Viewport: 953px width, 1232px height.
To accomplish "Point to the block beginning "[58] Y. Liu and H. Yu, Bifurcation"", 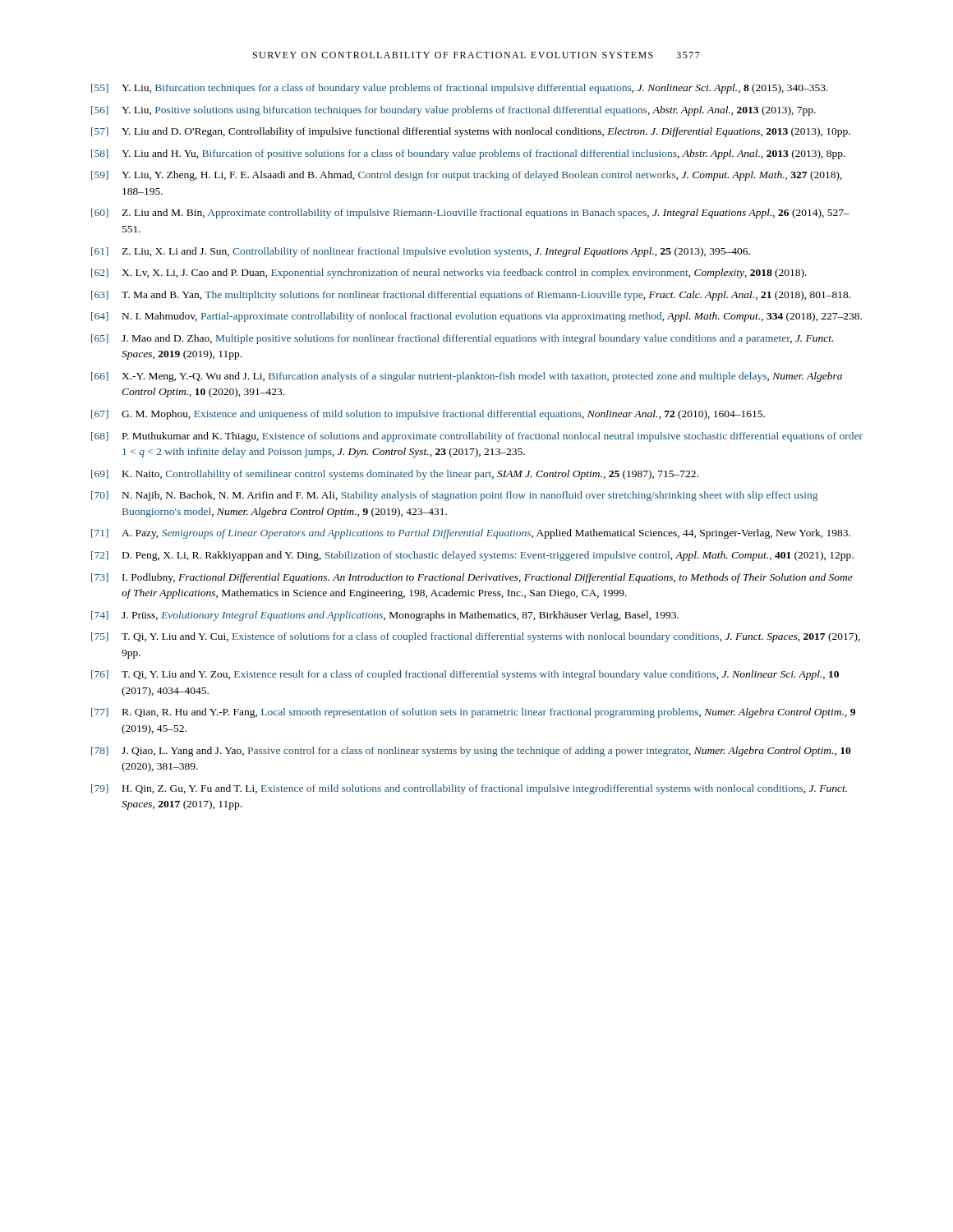I will point(476,153).
